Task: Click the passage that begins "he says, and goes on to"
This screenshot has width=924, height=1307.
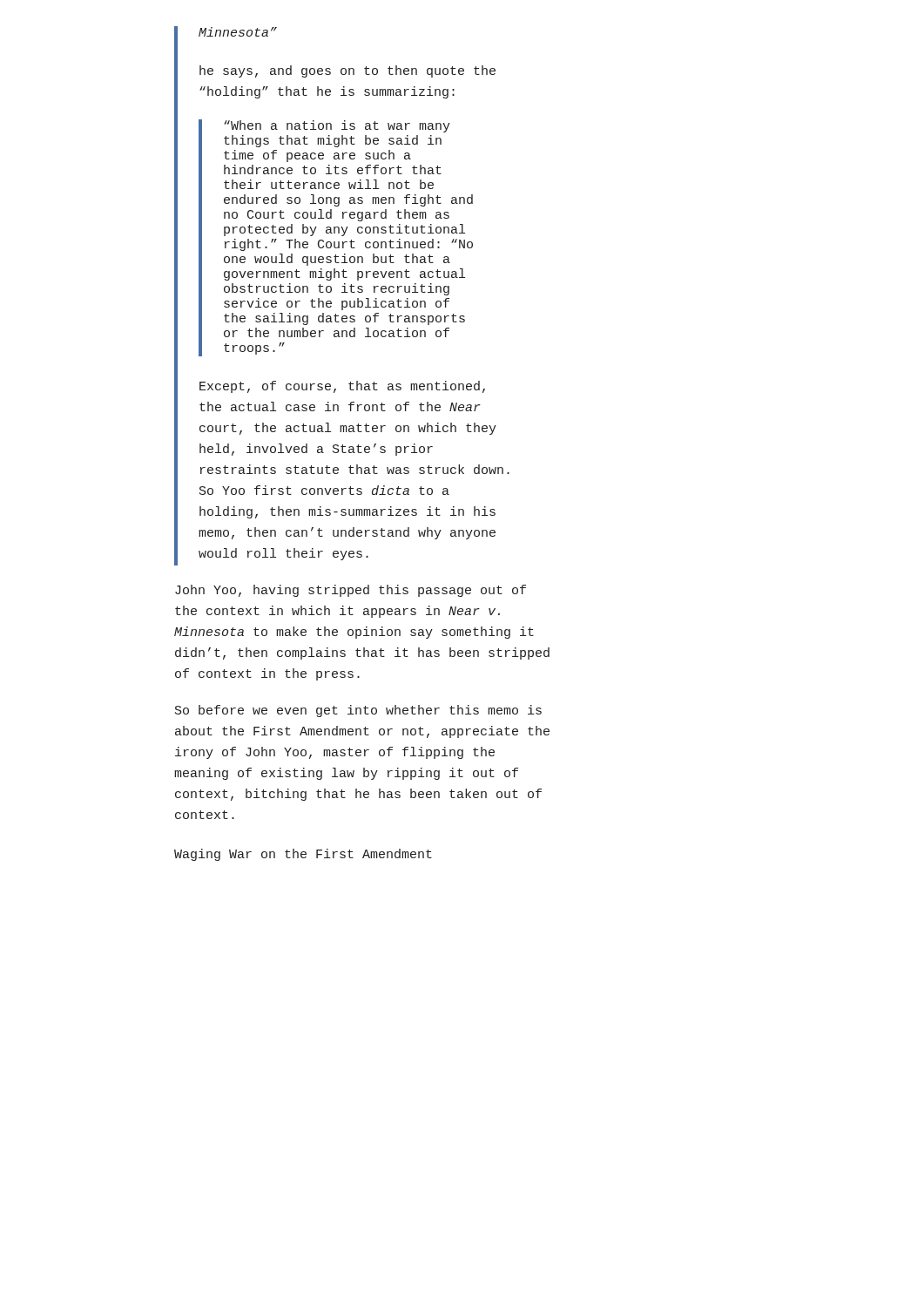Action: [348, 82]
